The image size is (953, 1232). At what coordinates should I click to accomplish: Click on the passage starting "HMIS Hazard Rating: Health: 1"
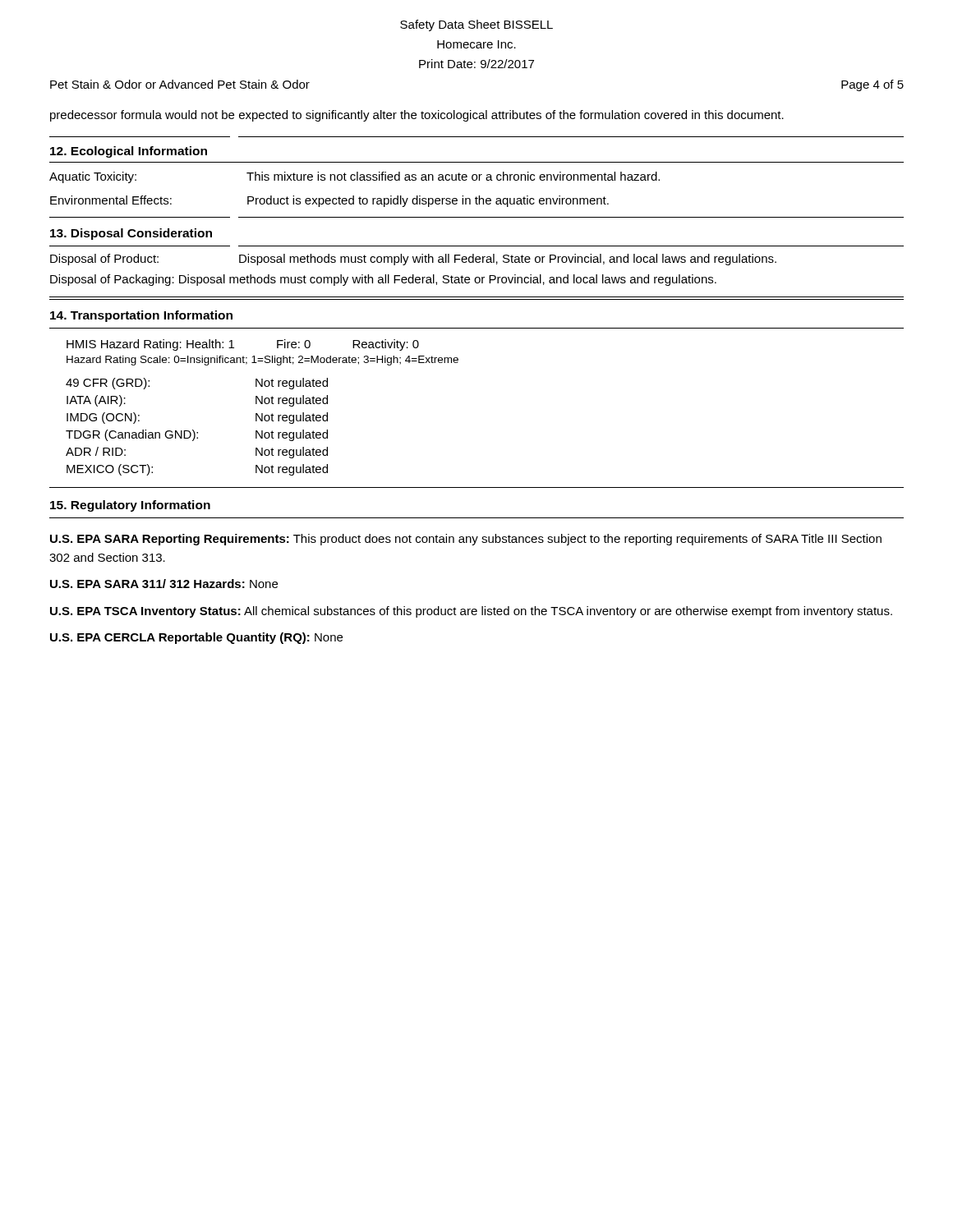coord(242,344)
